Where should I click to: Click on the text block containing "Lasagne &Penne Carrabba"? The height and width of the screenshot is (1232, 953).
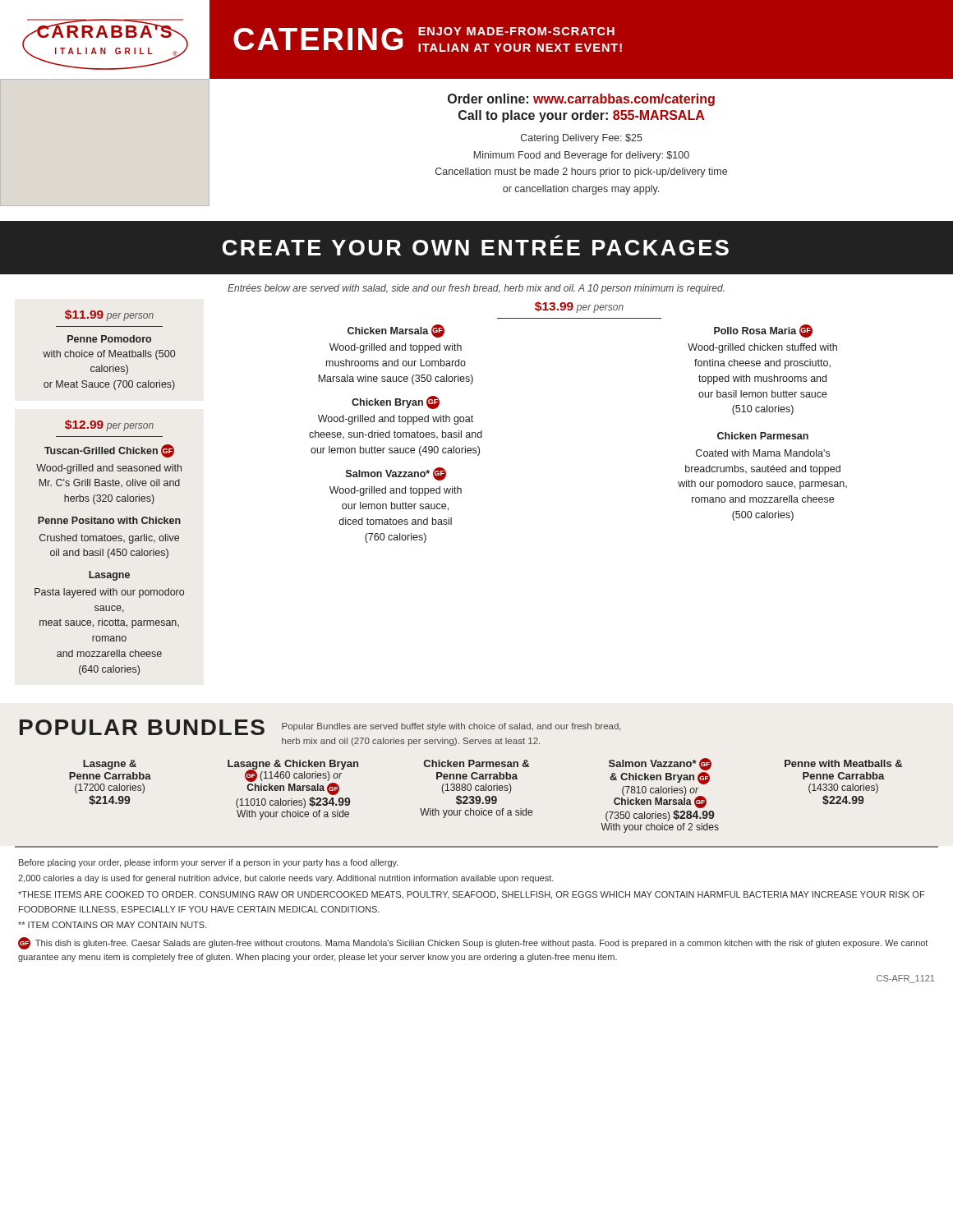(x=110, y=782)
